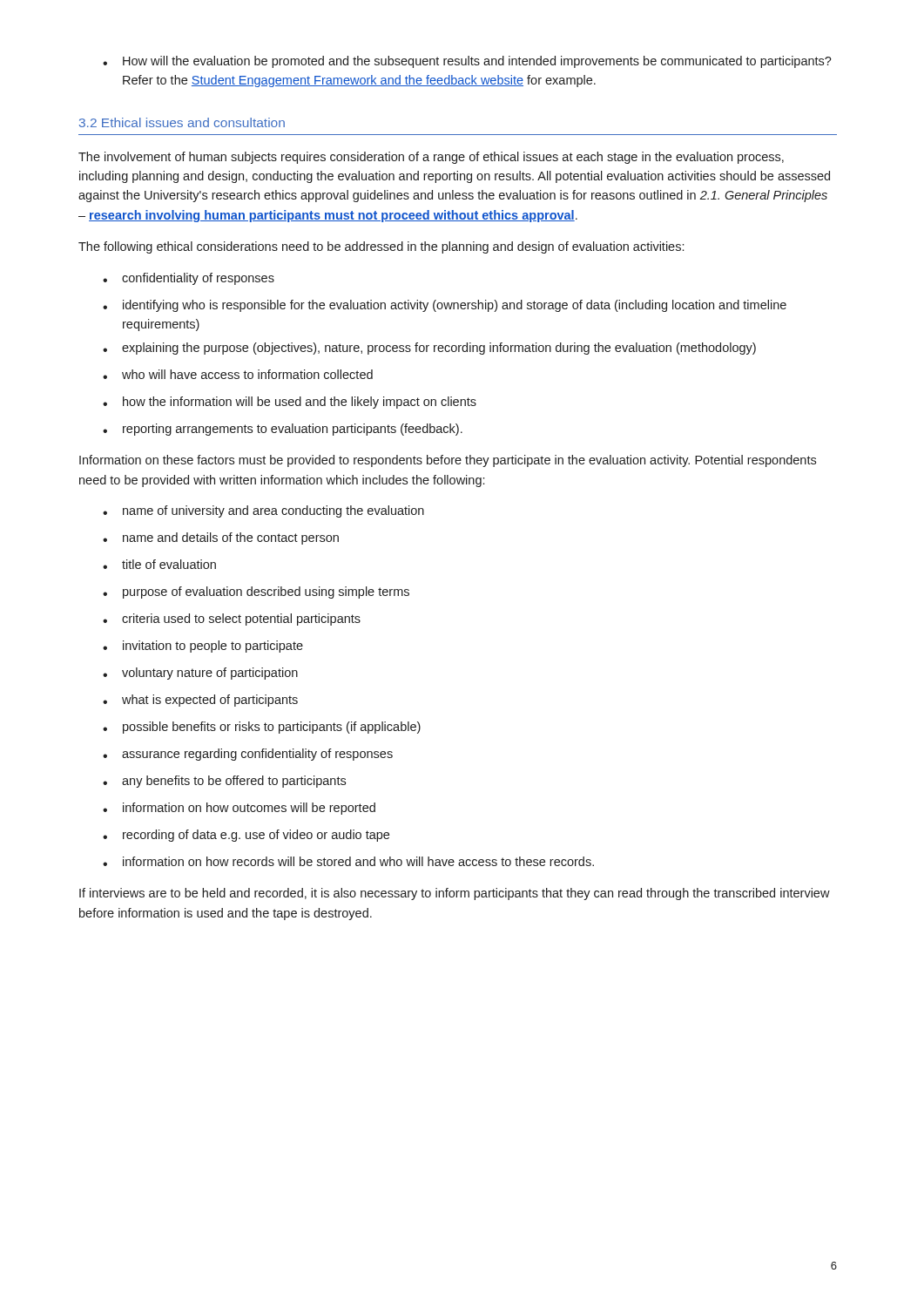
Task: Click on the list item with the text "• identifying who is"
Action: tap(470, 315)
